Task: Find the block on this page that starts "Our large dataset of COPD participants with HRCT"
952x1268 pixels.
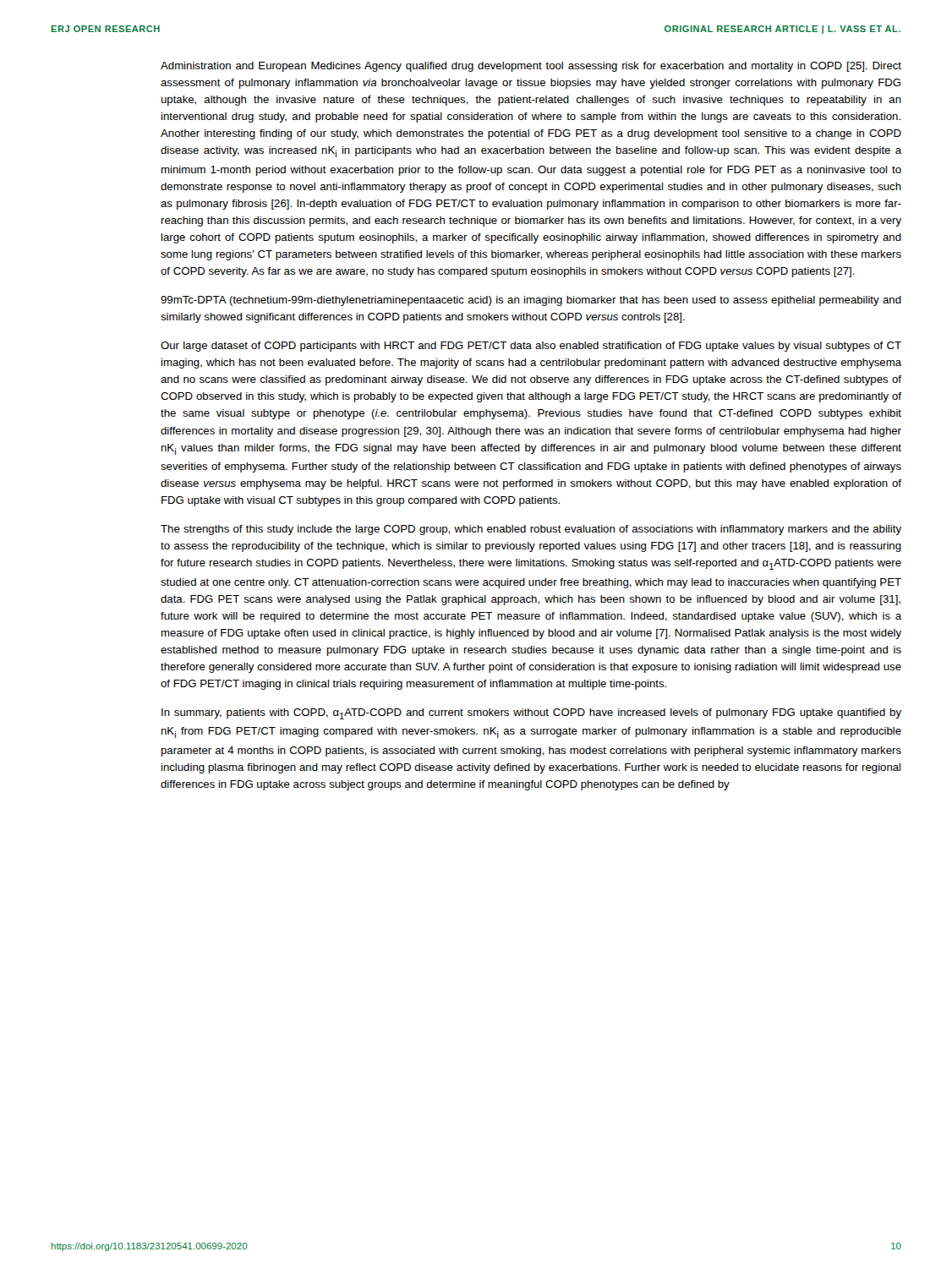Action: pos(531,423)
